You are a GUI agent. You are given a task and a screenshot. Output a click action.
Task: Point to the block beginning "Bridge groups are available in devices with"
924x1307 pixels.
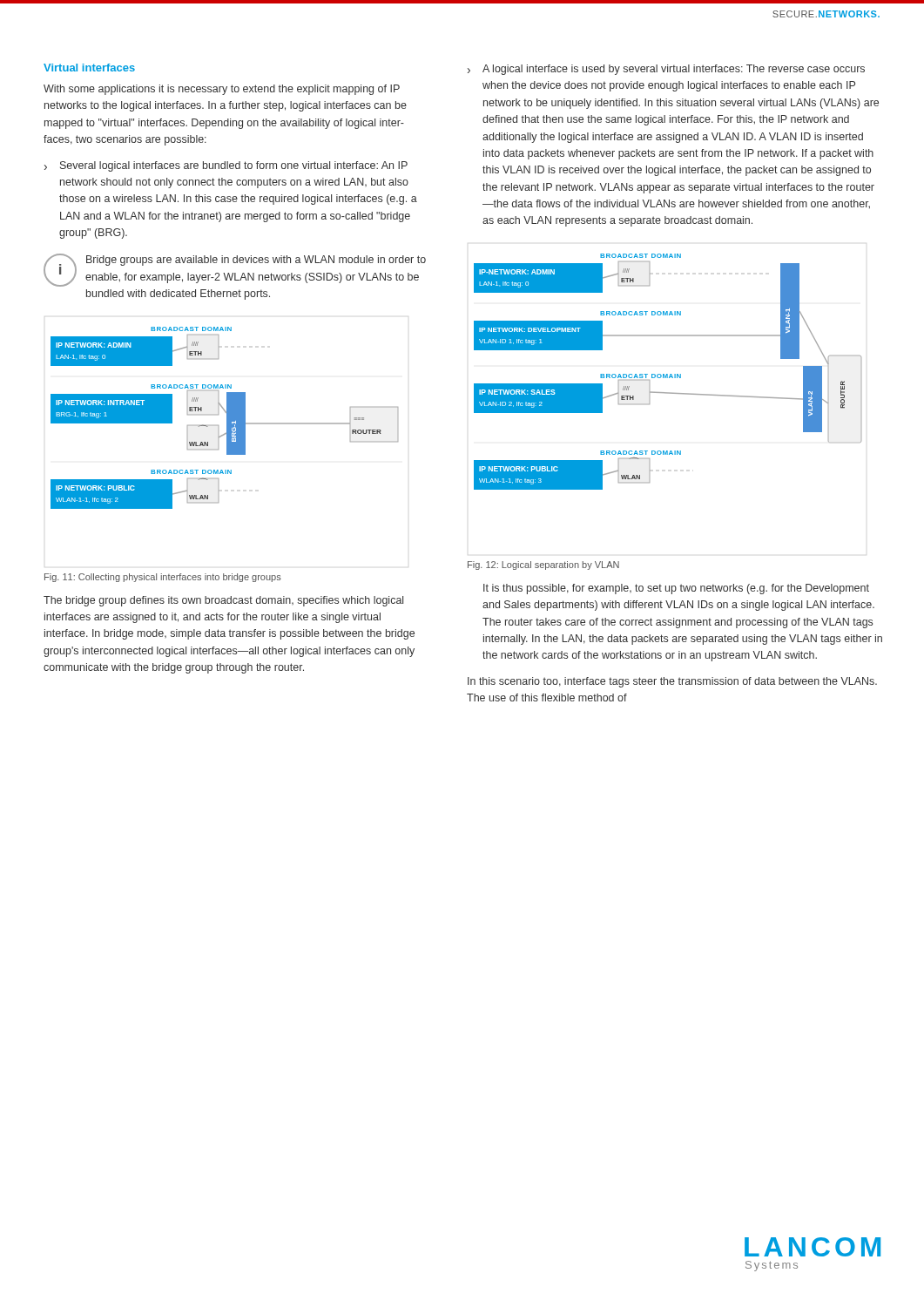click(256, 277)
